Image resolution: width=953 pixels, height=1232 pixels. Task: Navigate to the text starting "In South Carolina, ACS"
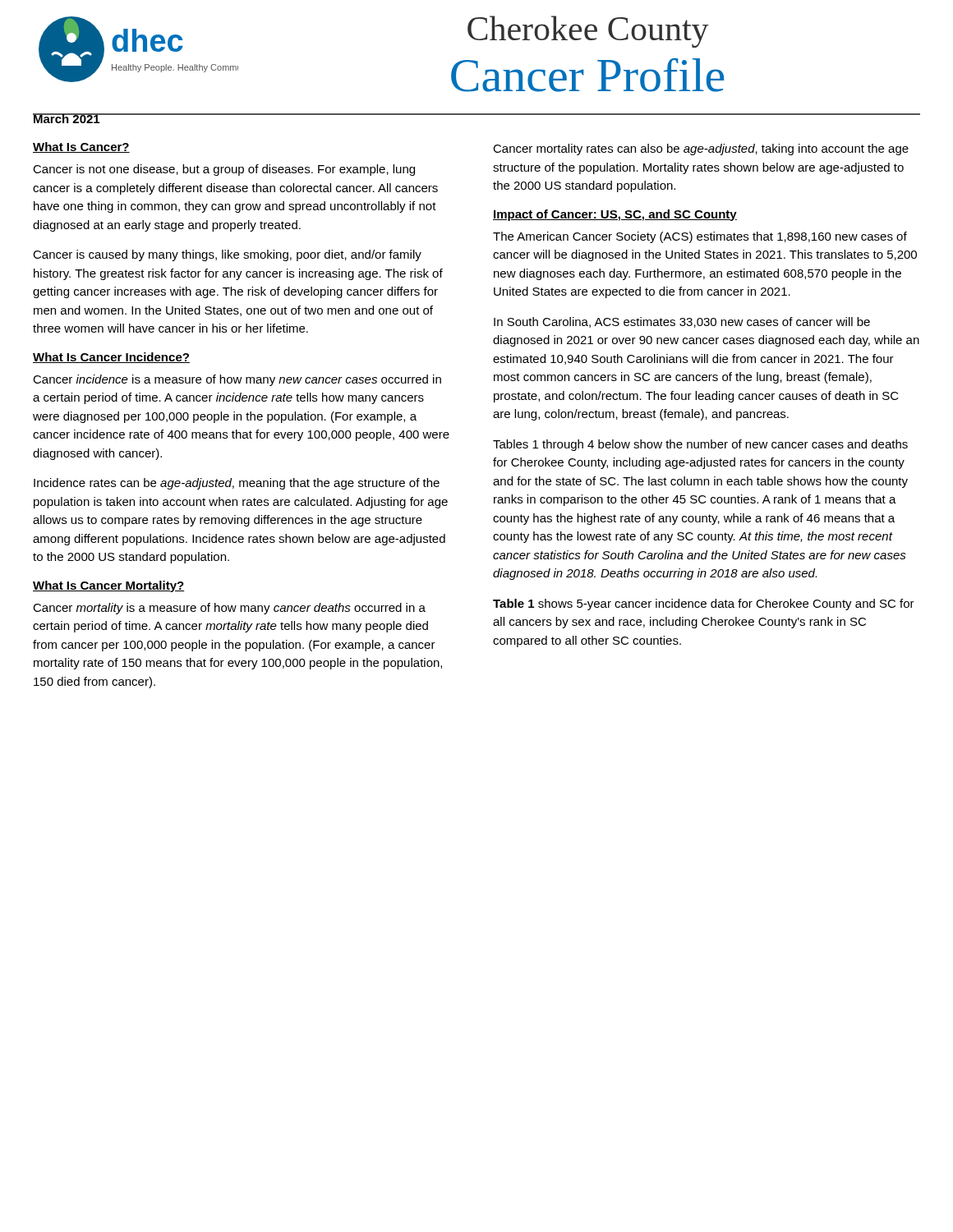706,367
